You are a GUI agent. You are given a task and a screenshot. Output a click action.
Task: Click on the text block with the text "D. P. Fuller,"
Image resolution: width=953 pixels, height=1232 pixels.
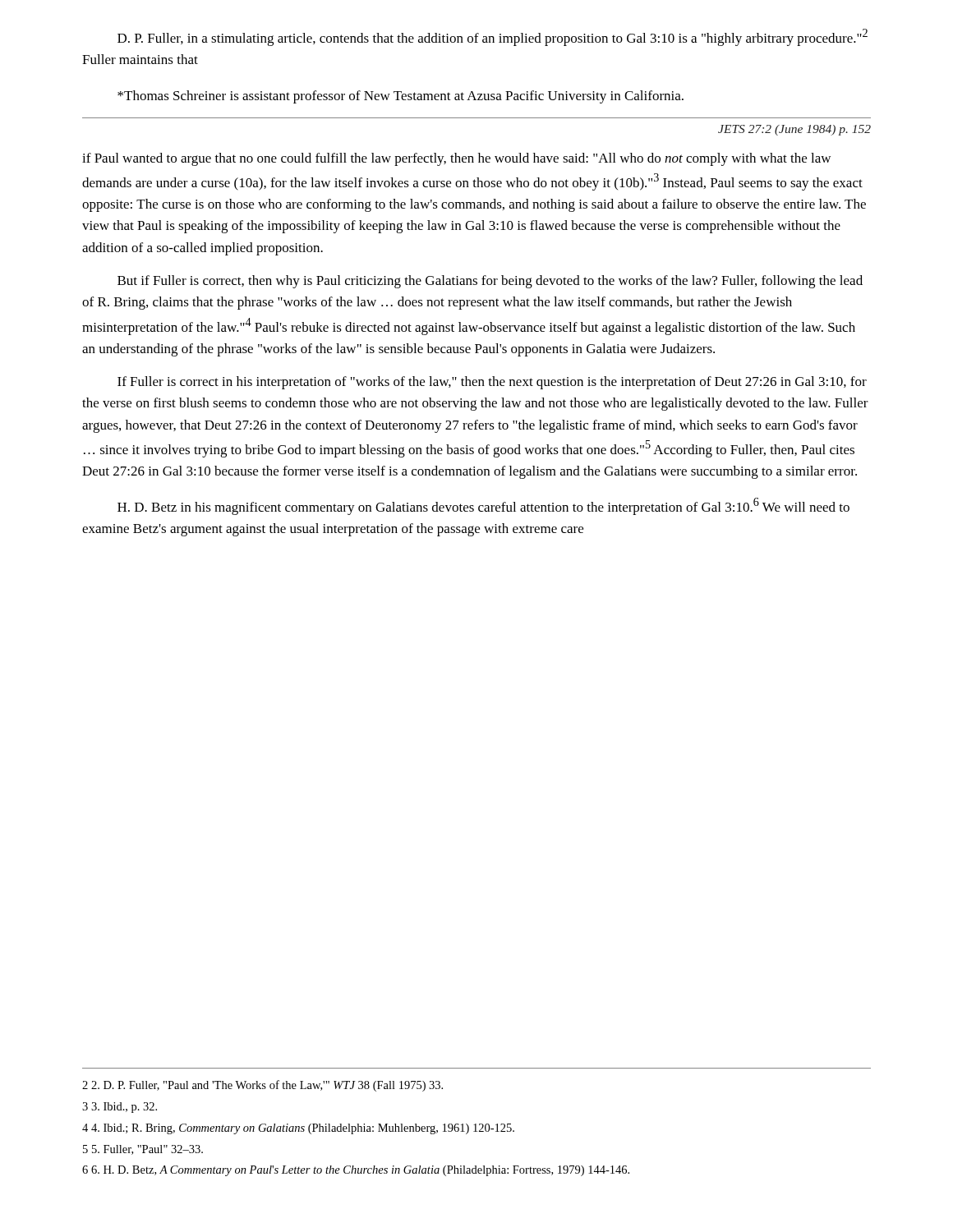476,48
